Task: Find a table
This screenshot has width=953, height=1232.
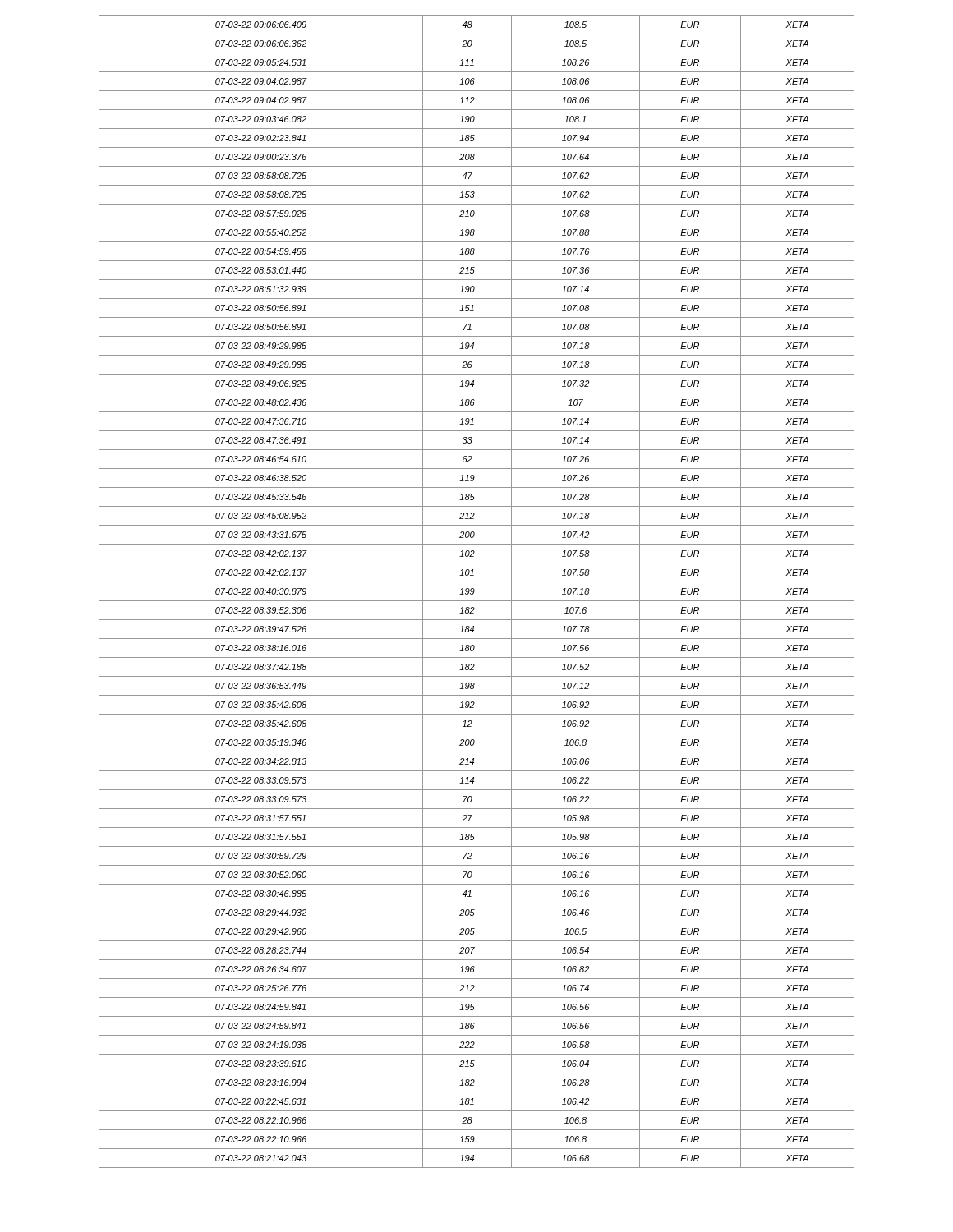Action: click(476, 591)
